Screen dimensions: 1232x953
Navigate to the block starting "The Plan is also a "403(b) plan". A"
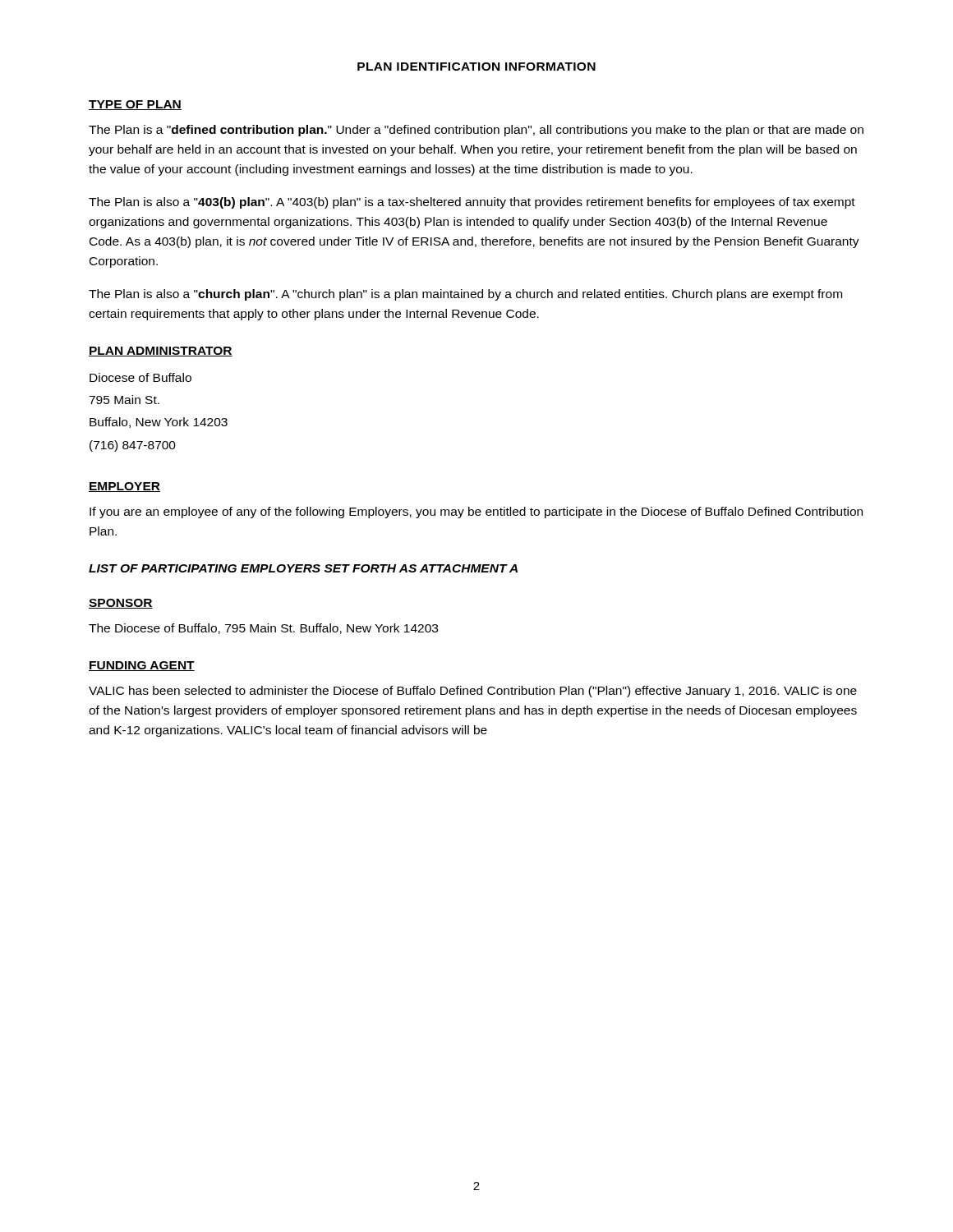pyautogui.click(x=474, y=231)
